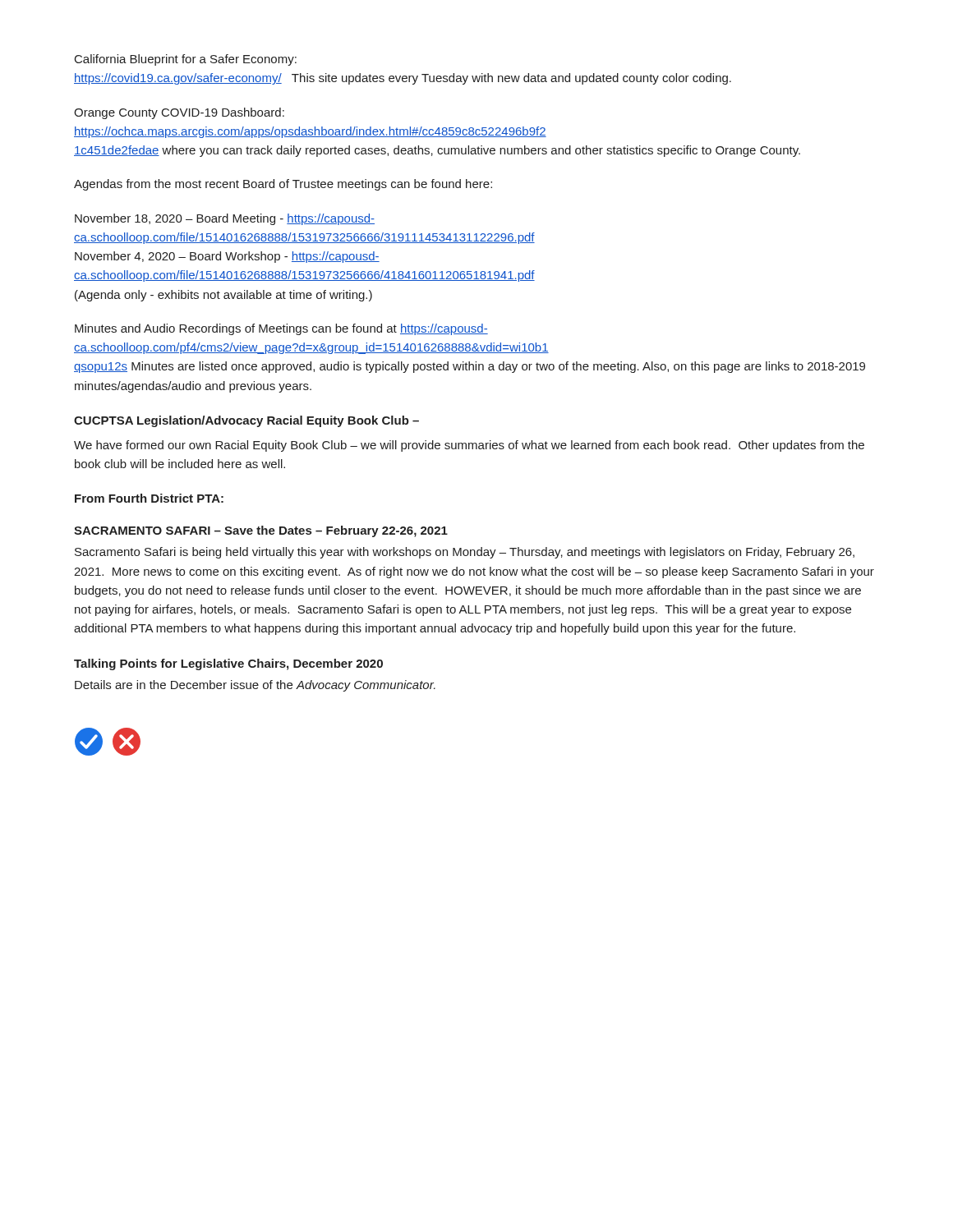The image size is (953, 1232).
Task: Navigate to the element starting "Minutes and Audio Recordings"
Action: [x=470, y=357]
